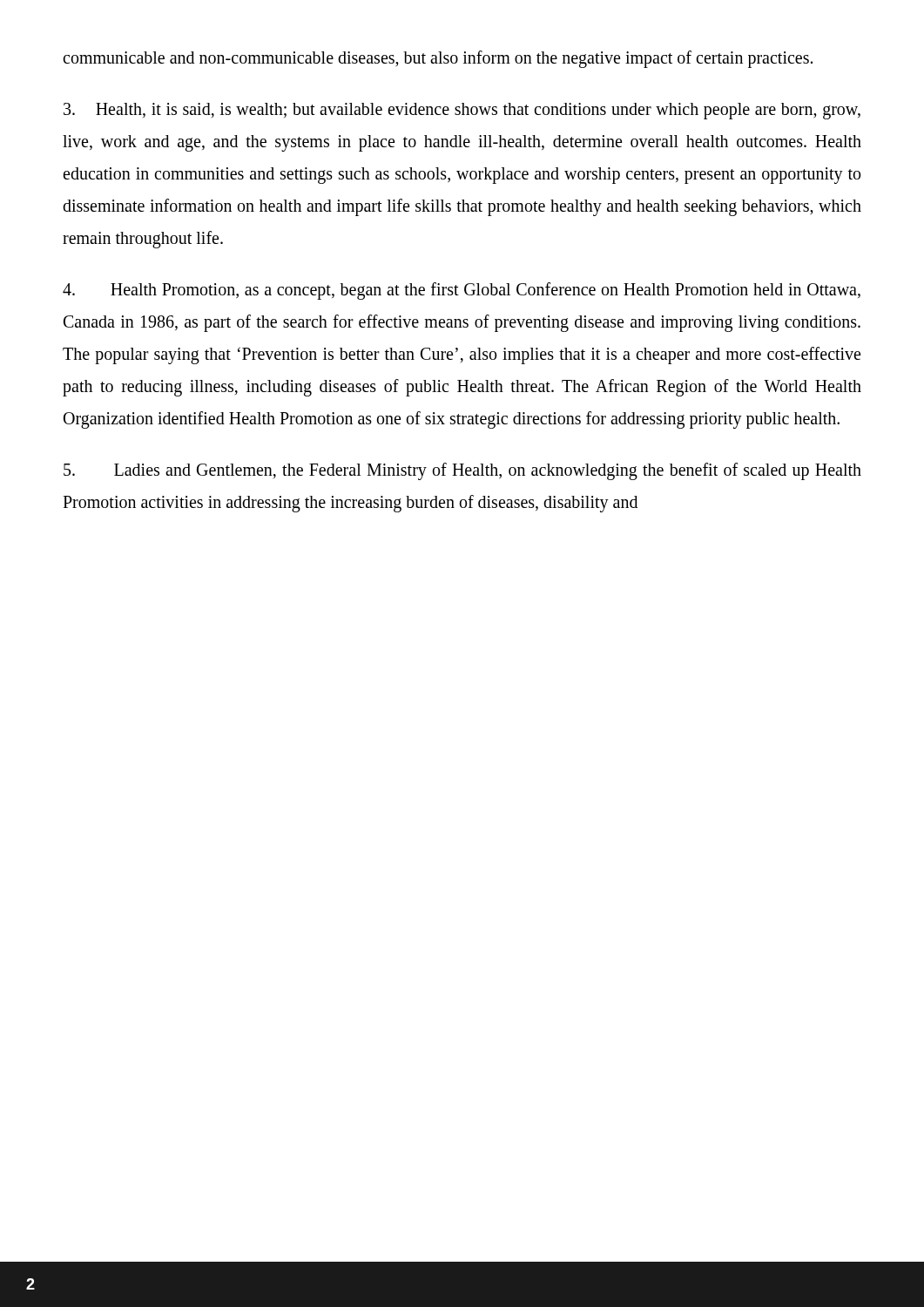Point to the block beginning "3. Health, it is said, is wealth; but"
The width and height of the screenshot is (924, 1307).
point(462,173)
